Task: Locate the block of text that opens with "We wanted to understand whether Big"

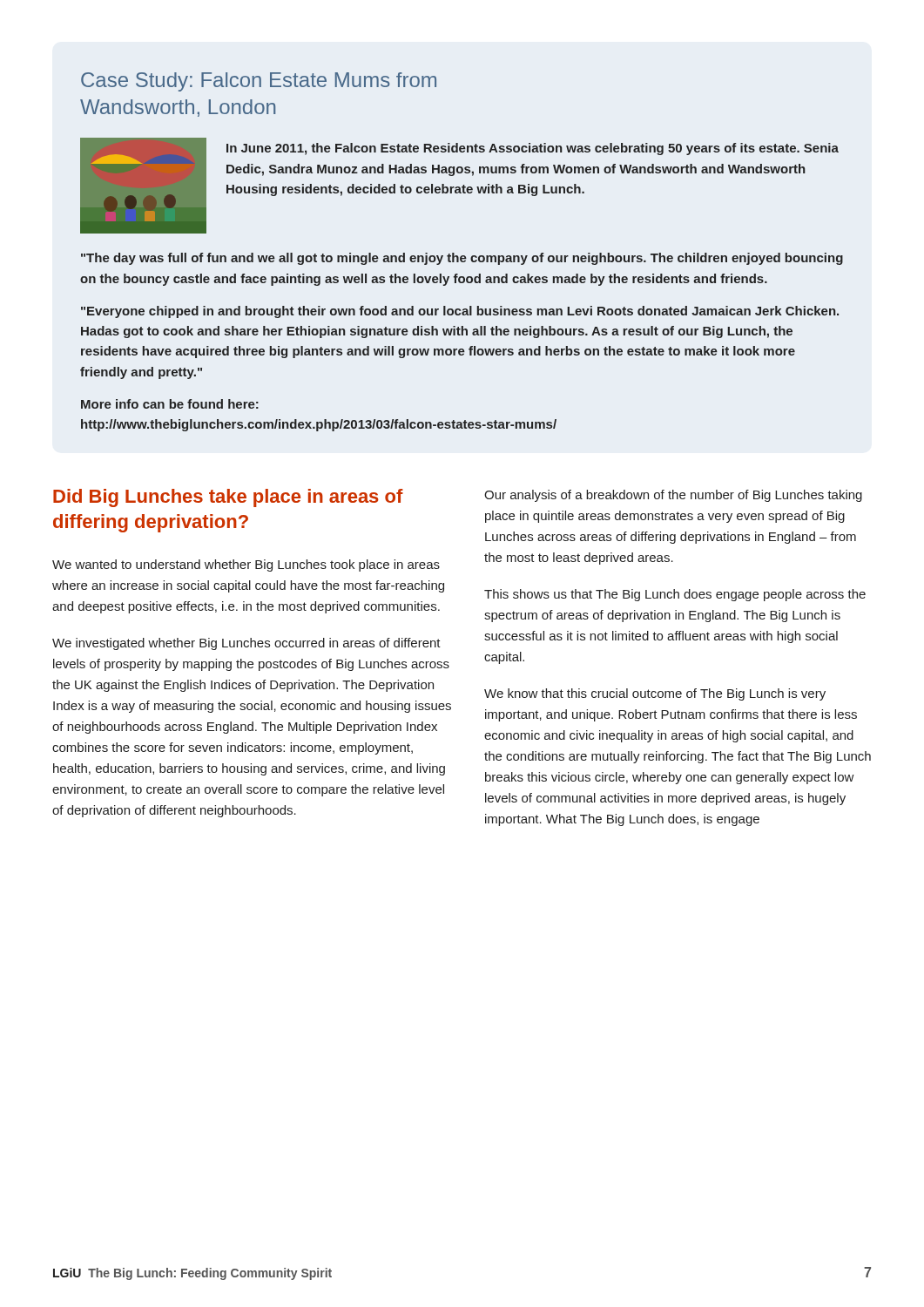Action: pyautogui.click(x=249, y=585)
